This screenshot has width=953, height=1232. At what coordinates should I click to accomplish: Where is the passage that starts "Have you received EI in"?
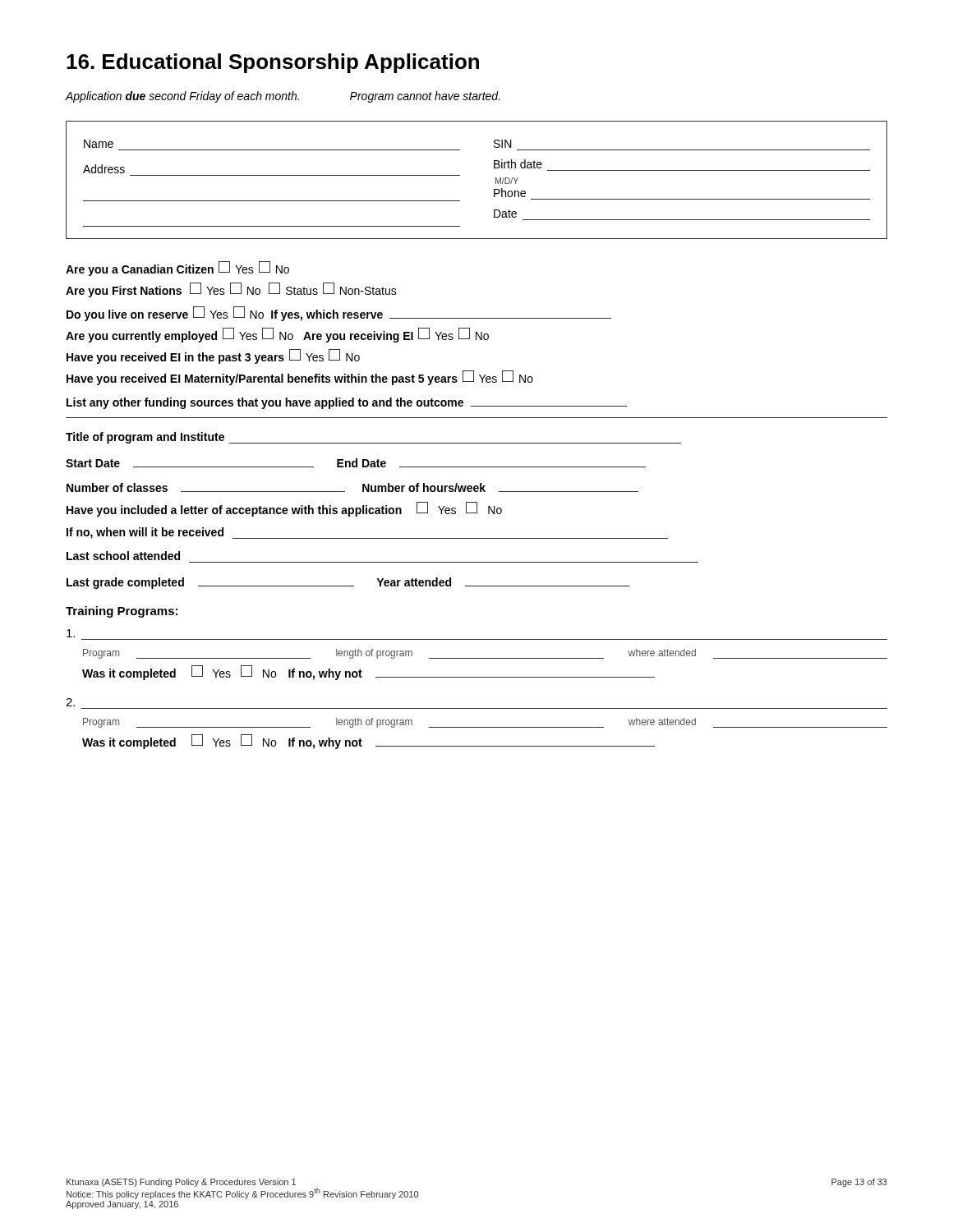213,357
